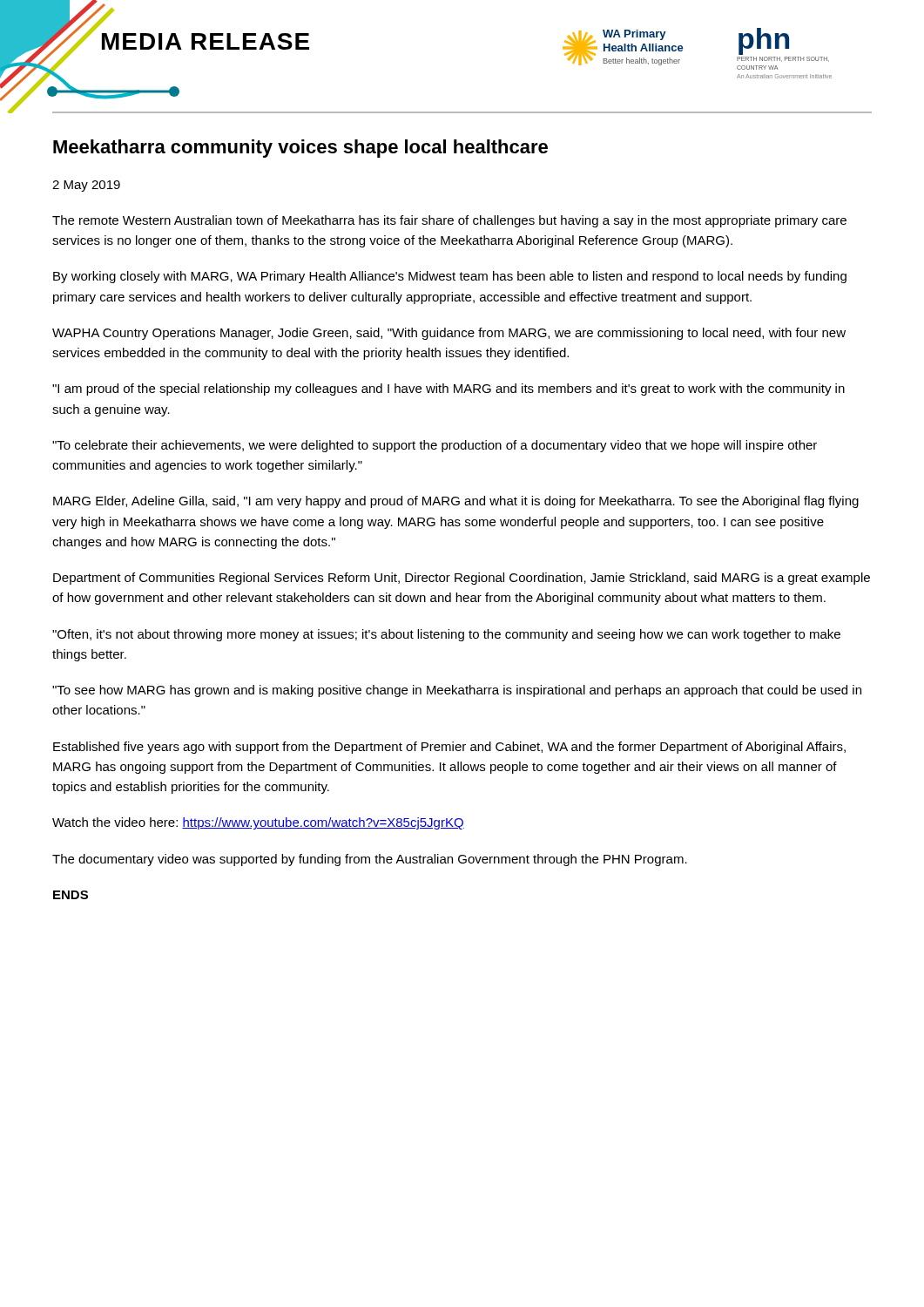
Task: Navigate to the passage starting "WAPHA Country Operations Manager,"
Action: pyautogui.click(x=449, y=342)
